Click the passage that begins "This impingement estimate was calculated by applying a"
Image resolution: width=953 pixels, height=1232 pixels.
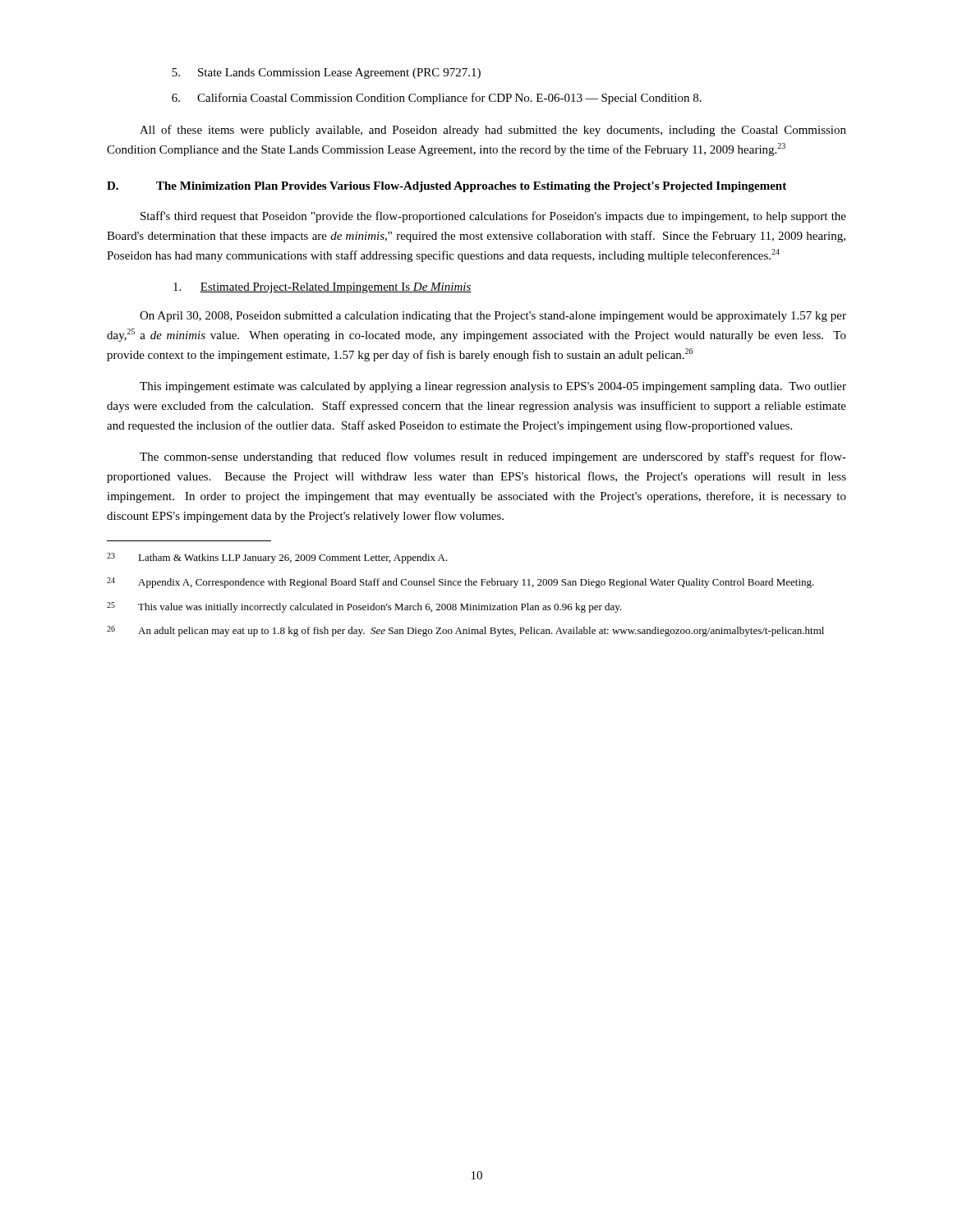pos(476,406)
